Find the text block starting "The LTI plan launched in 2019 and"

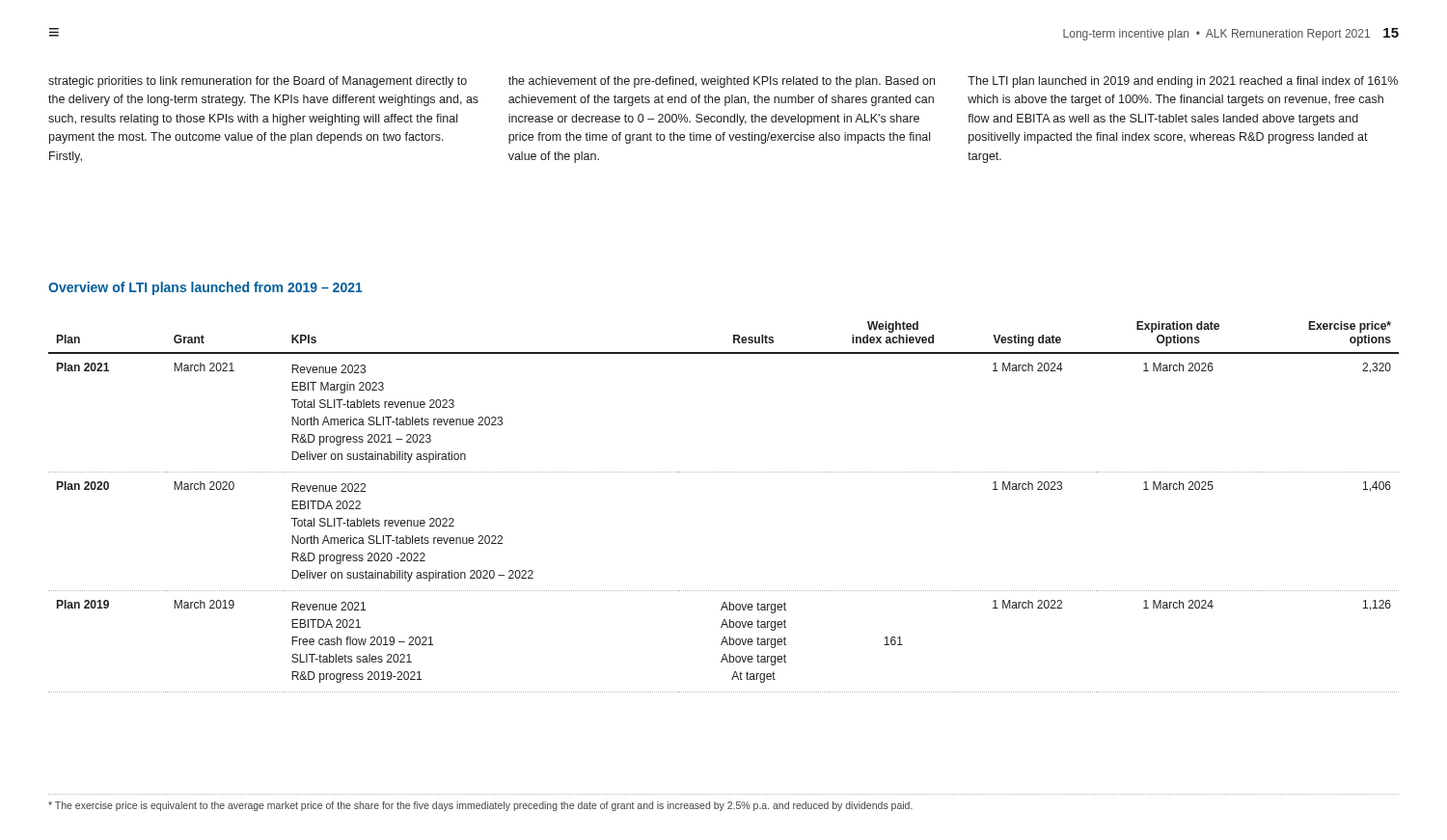pyautogui.click(x=1183, y=118)
